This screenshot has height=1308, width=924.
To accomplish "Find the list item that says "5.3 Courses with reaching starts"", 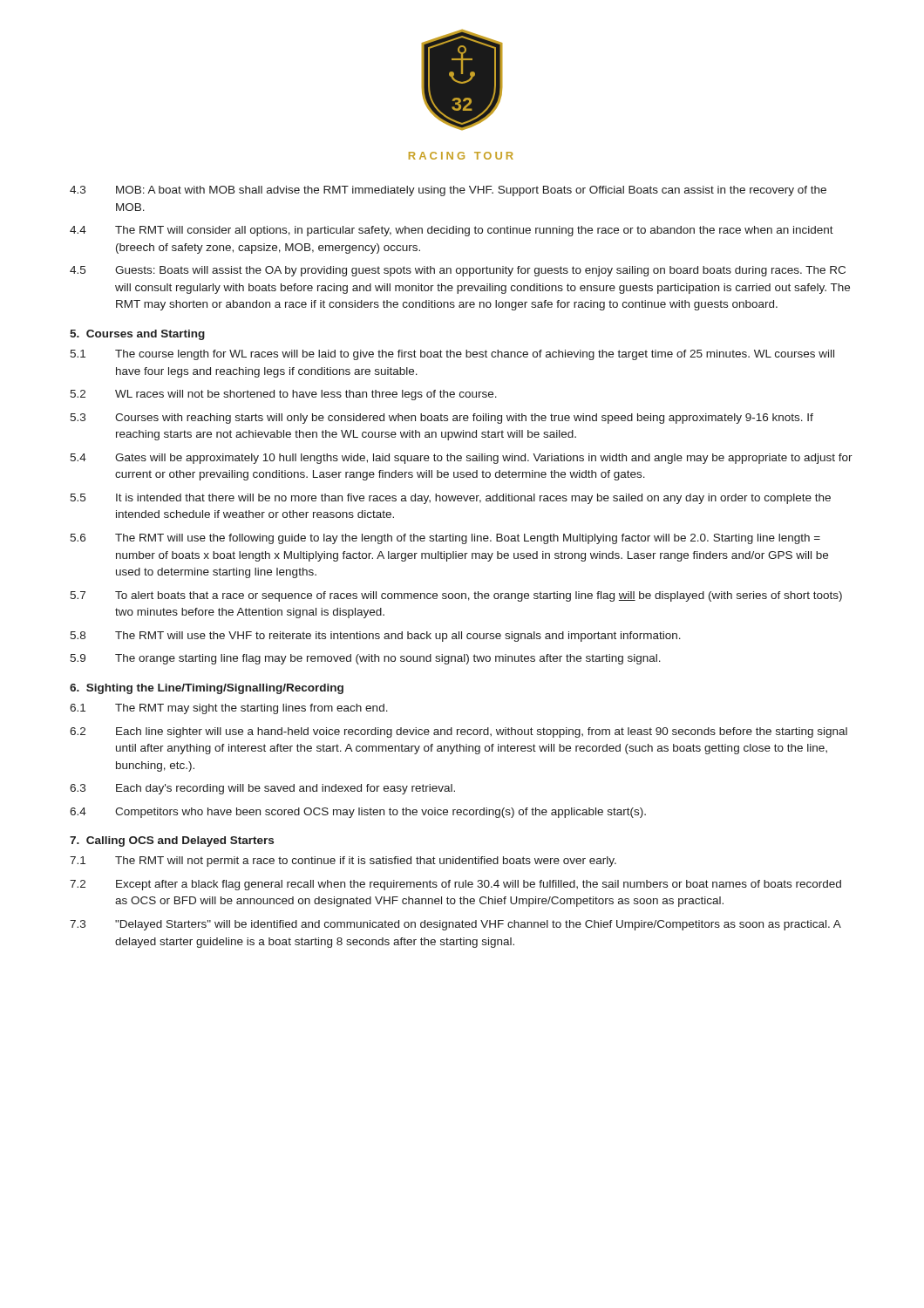I will pyautogui.click(x=462, y=426).
